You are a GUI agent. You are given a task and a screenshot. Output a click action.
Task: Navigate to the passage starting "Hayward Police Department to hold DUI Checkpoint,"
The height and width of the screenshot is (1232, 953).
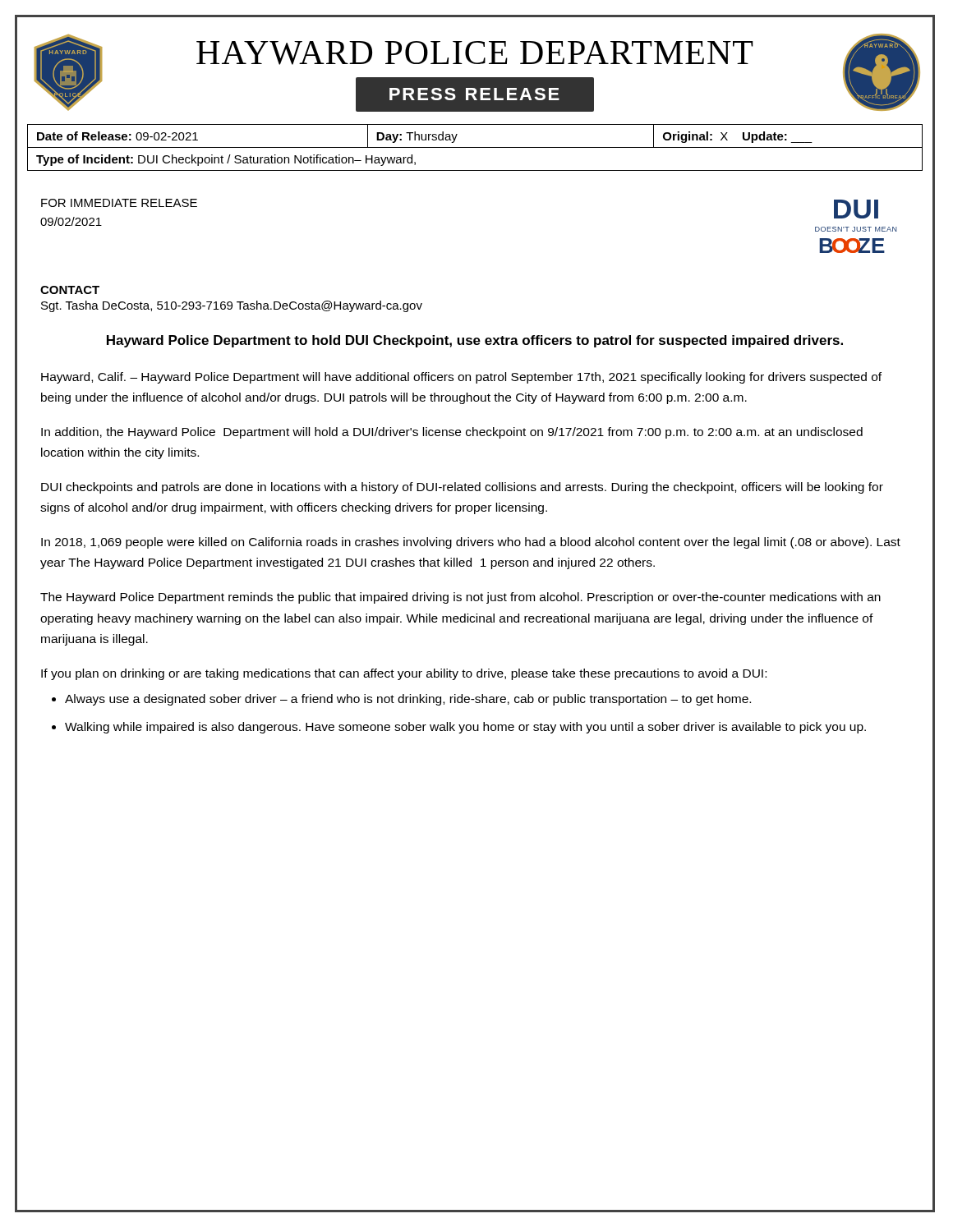[x=475, y=340]
